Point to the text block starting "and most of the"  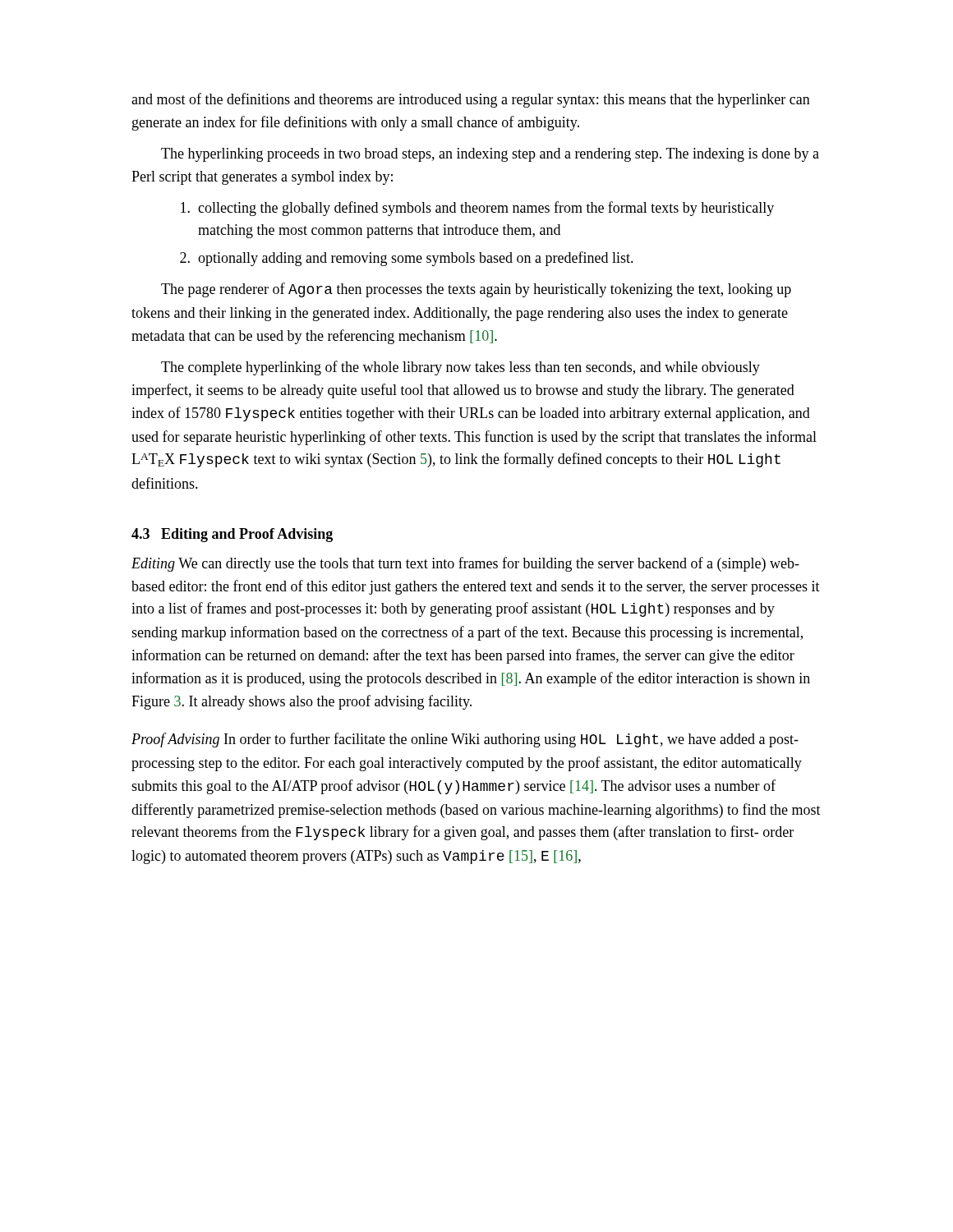point(476,112)
